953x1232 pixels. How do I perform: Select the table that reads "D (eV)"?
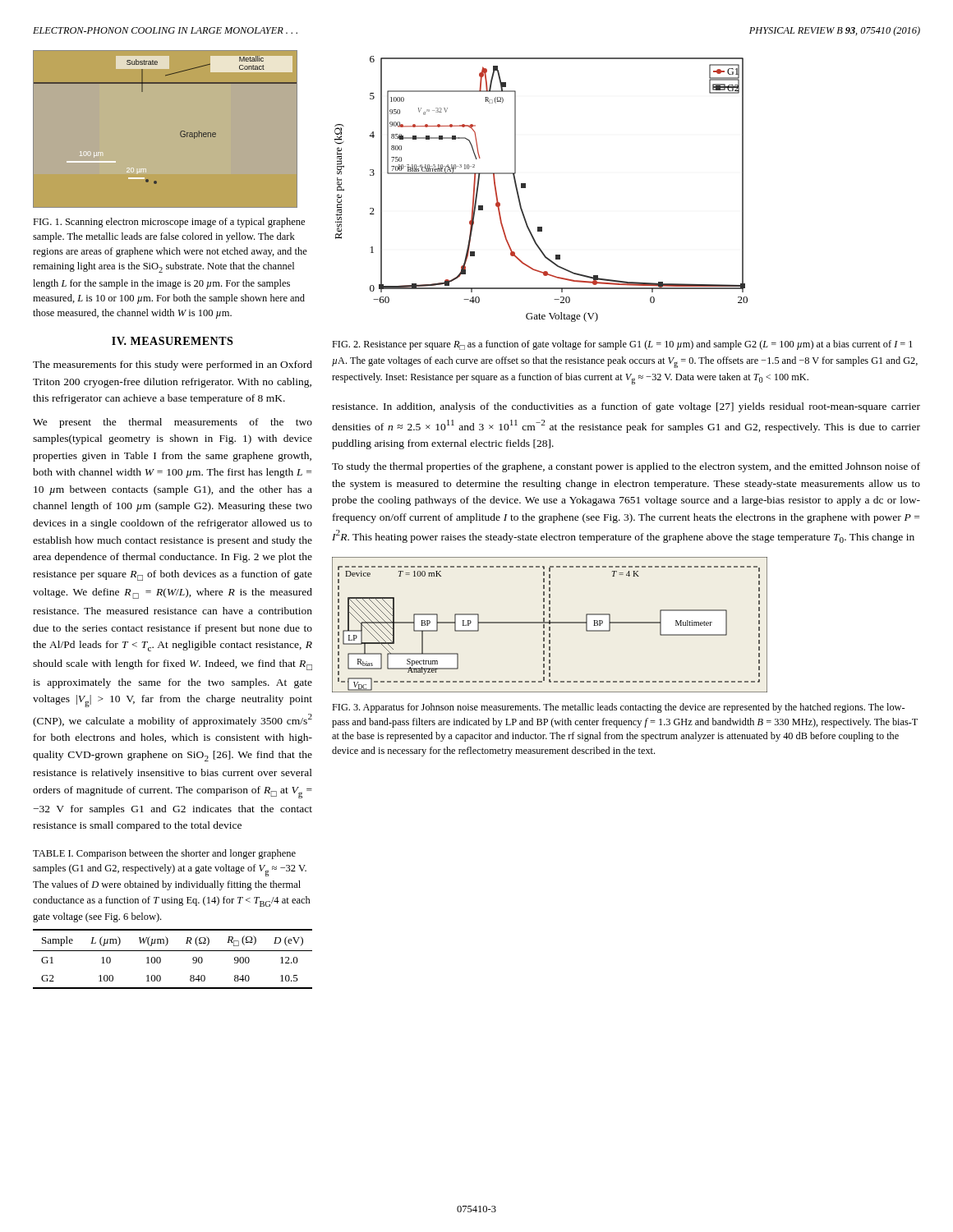tap(173, 959)
